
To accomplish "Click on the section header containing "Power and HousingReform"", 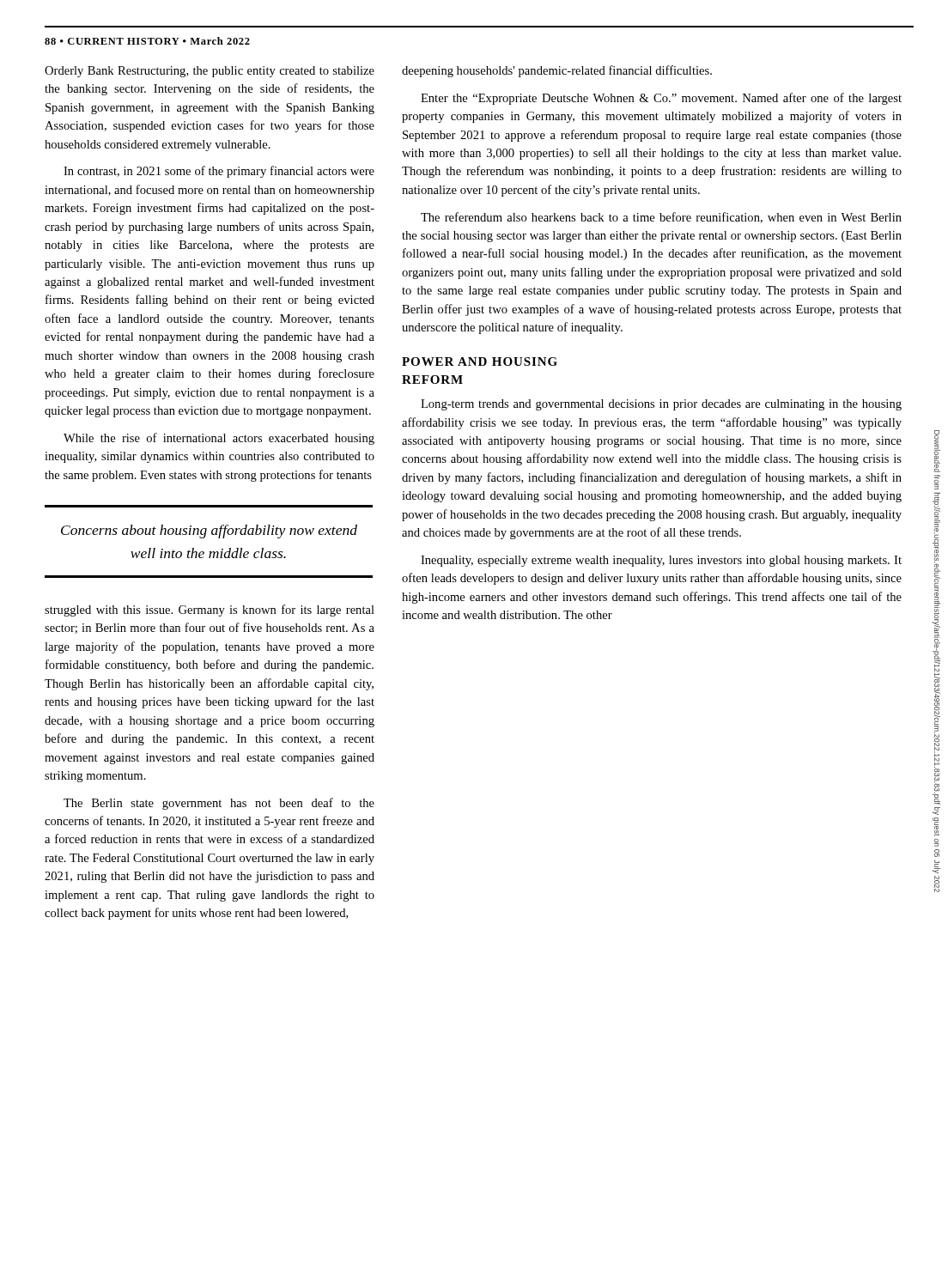I will (480, 370).
